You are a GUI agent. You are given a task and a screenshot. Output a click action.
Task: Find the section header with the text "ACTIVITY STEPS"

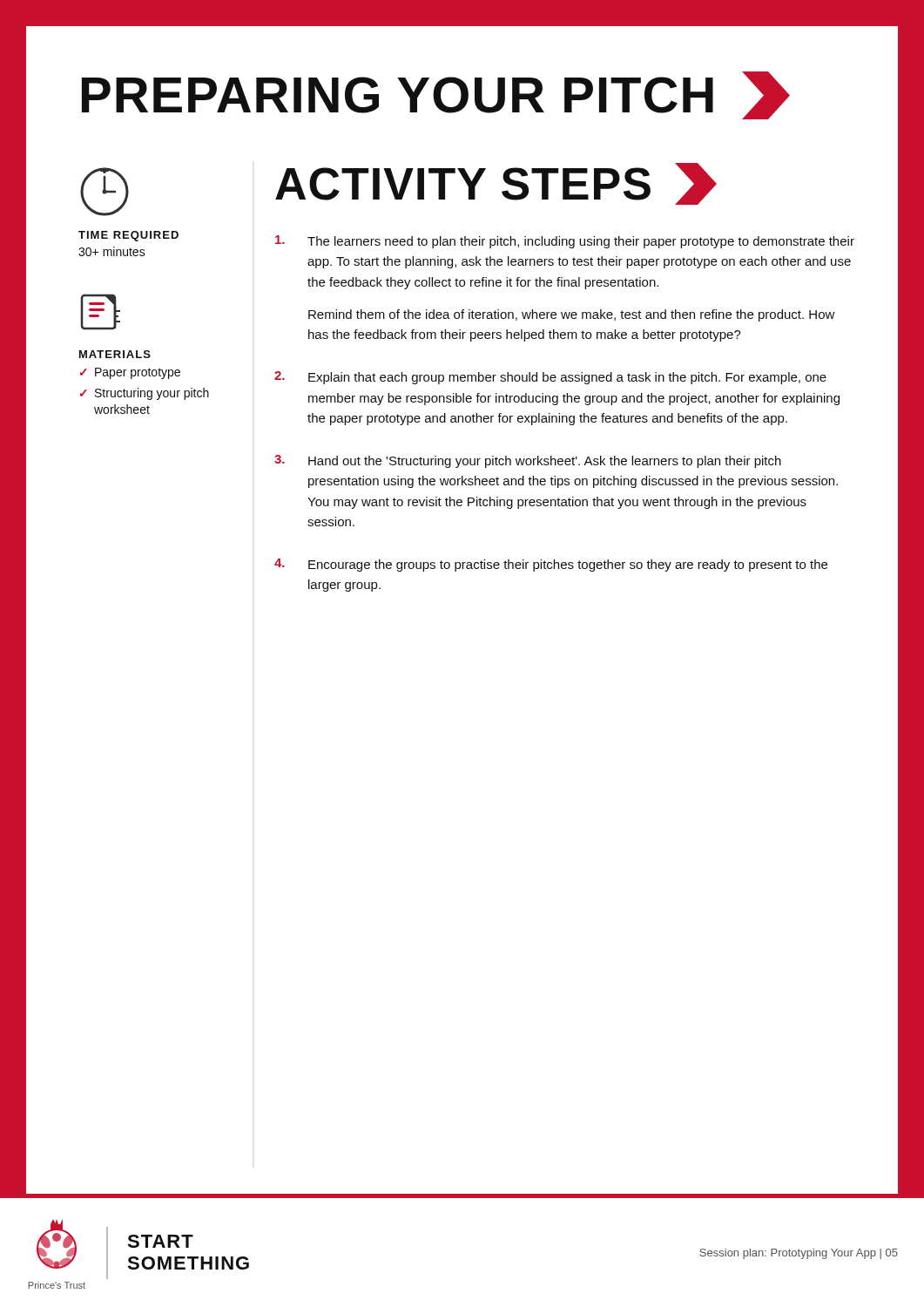pyautogui.click(x=496, y=184)
